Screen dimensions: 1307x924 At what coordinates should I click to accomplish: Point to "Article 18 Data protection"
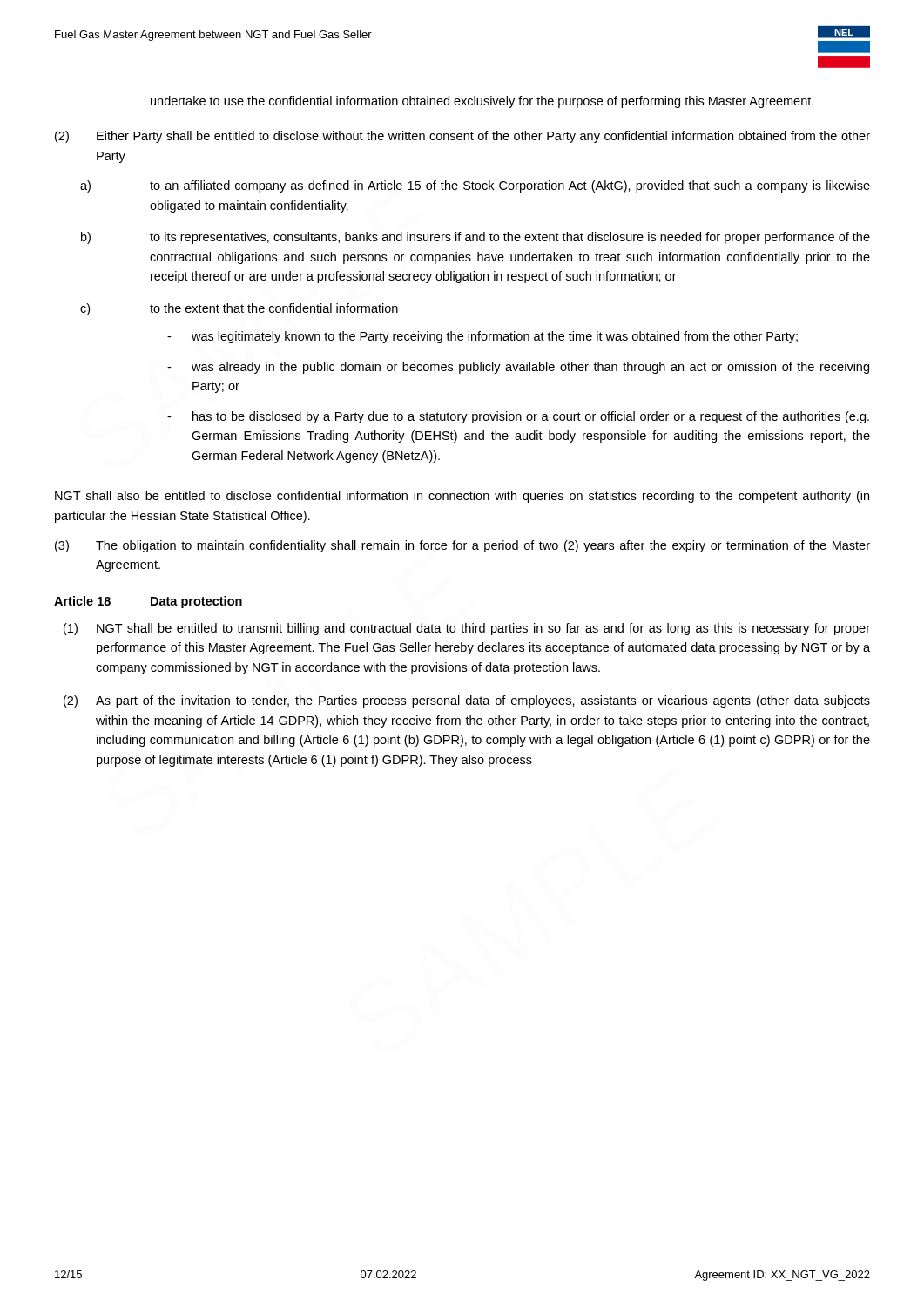click(148, 601)
